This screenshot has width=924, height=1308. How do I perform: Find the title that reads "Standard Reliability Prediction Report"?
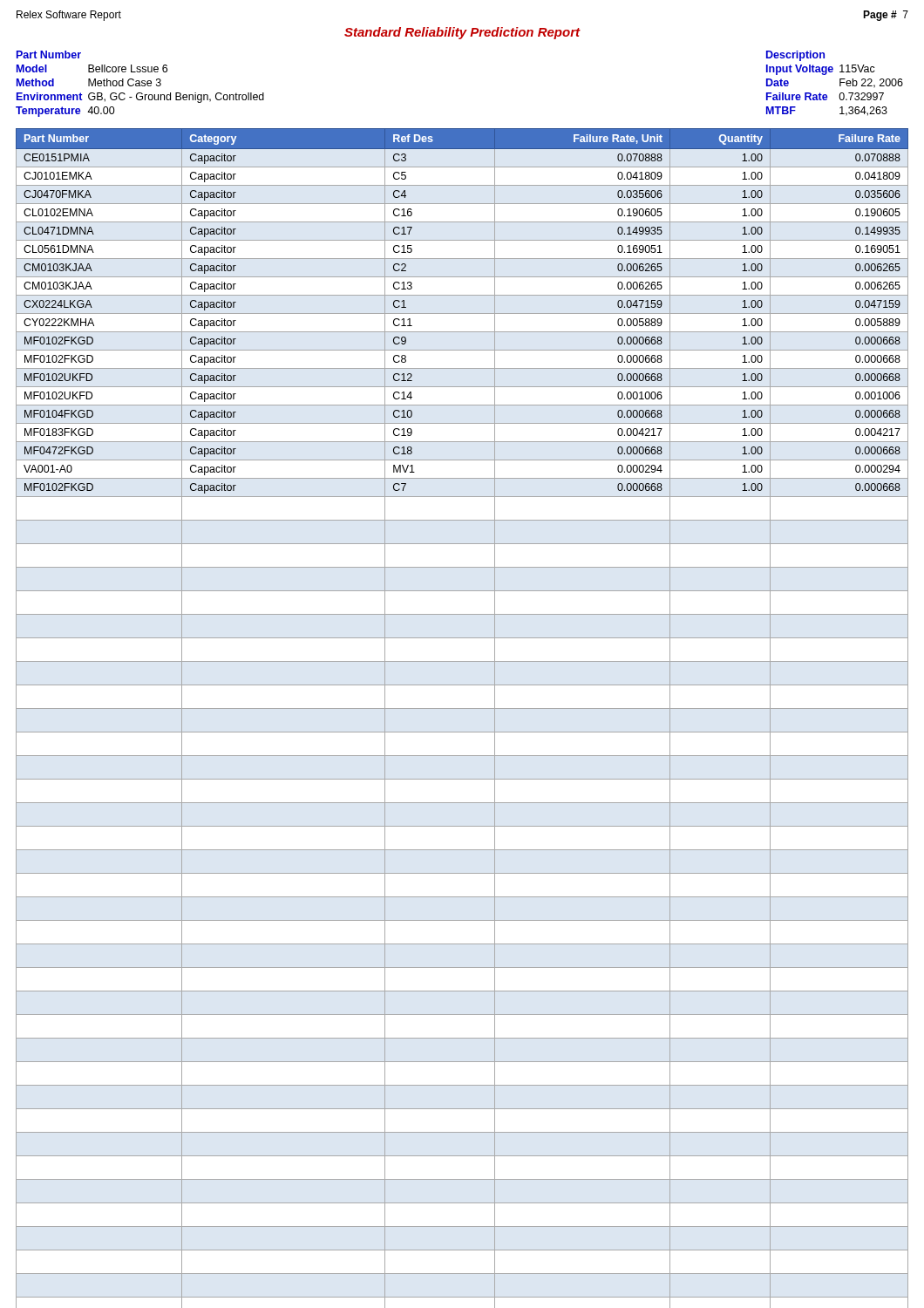point(462,32)
